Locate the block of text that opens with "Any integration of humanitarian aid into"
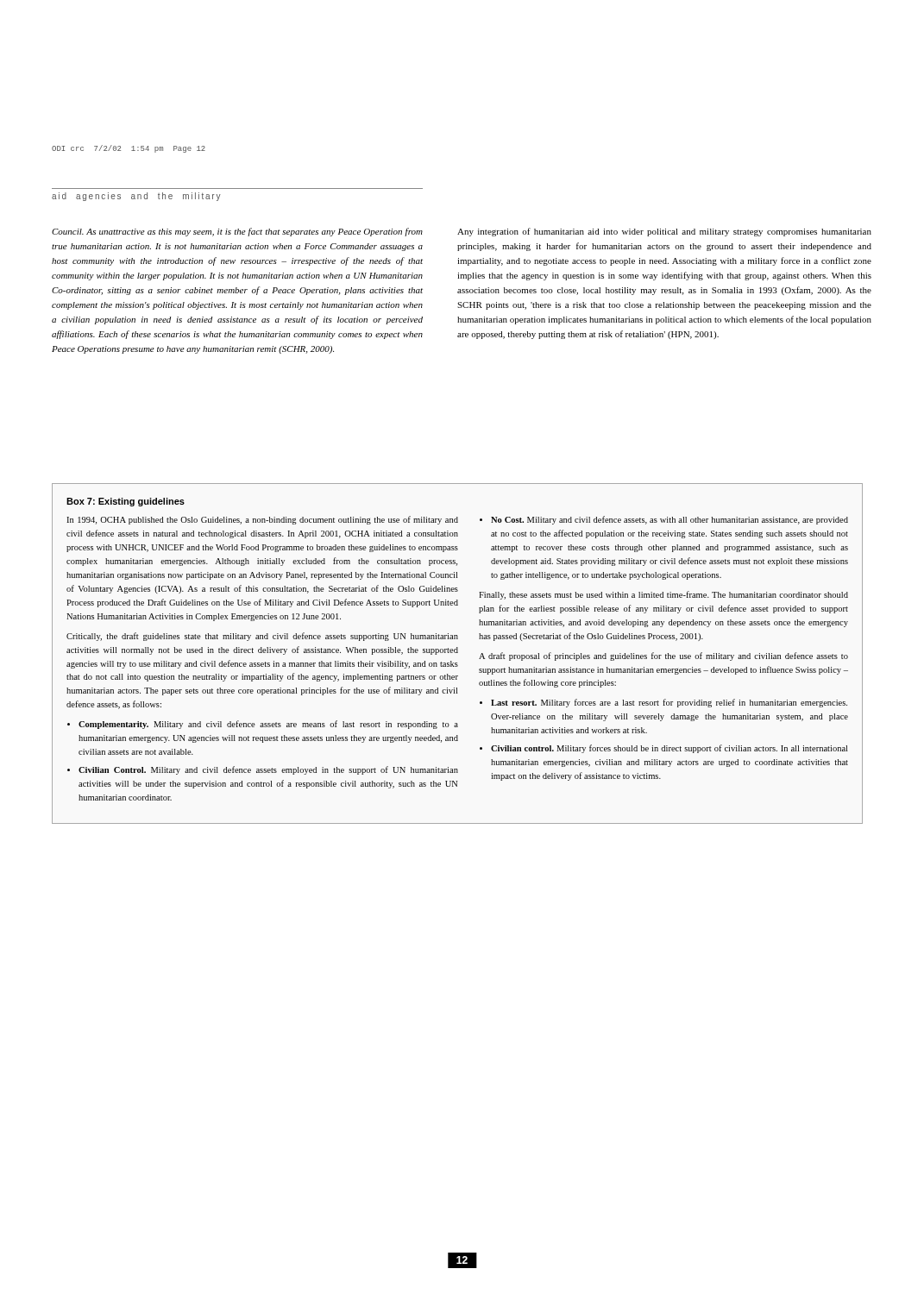This screenshot has width=924, height=1294. point(664,283)
